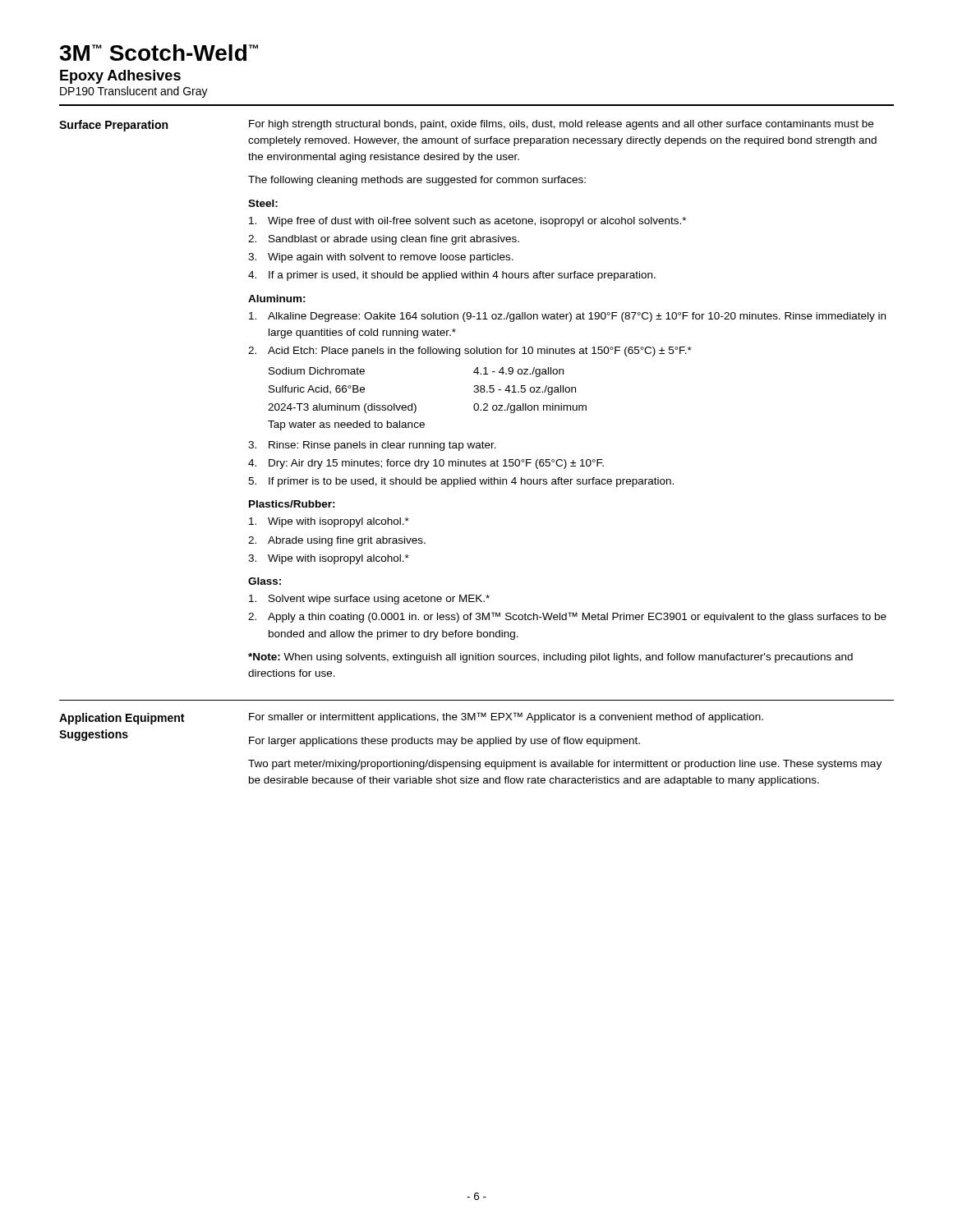Locate the list item that says "4. If a primer is used,"
This screenshot has height=1232, width=953.
pos(571,276)
